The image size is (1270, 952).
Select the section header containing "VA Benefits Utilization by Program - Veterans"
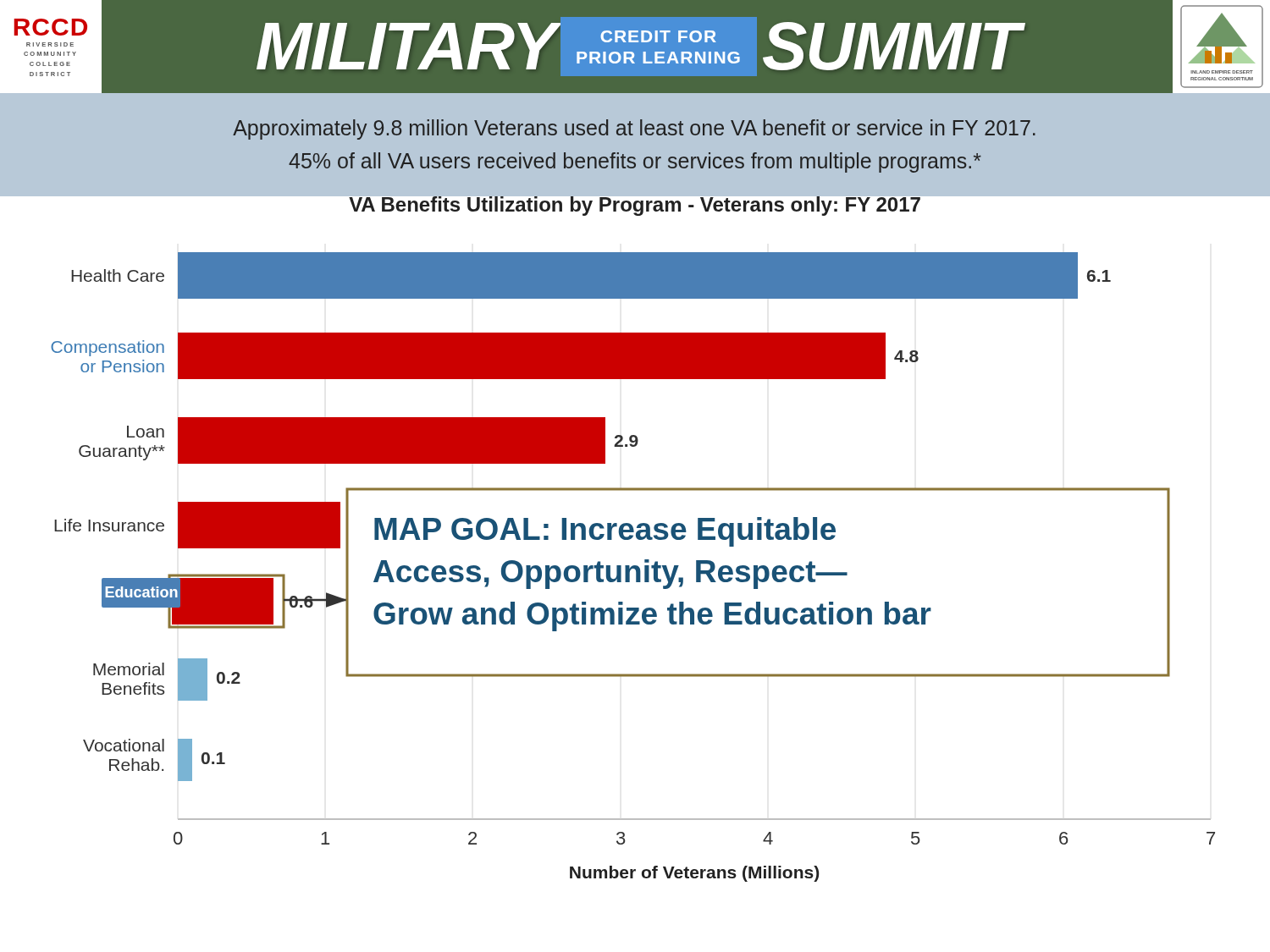(635, 204)
